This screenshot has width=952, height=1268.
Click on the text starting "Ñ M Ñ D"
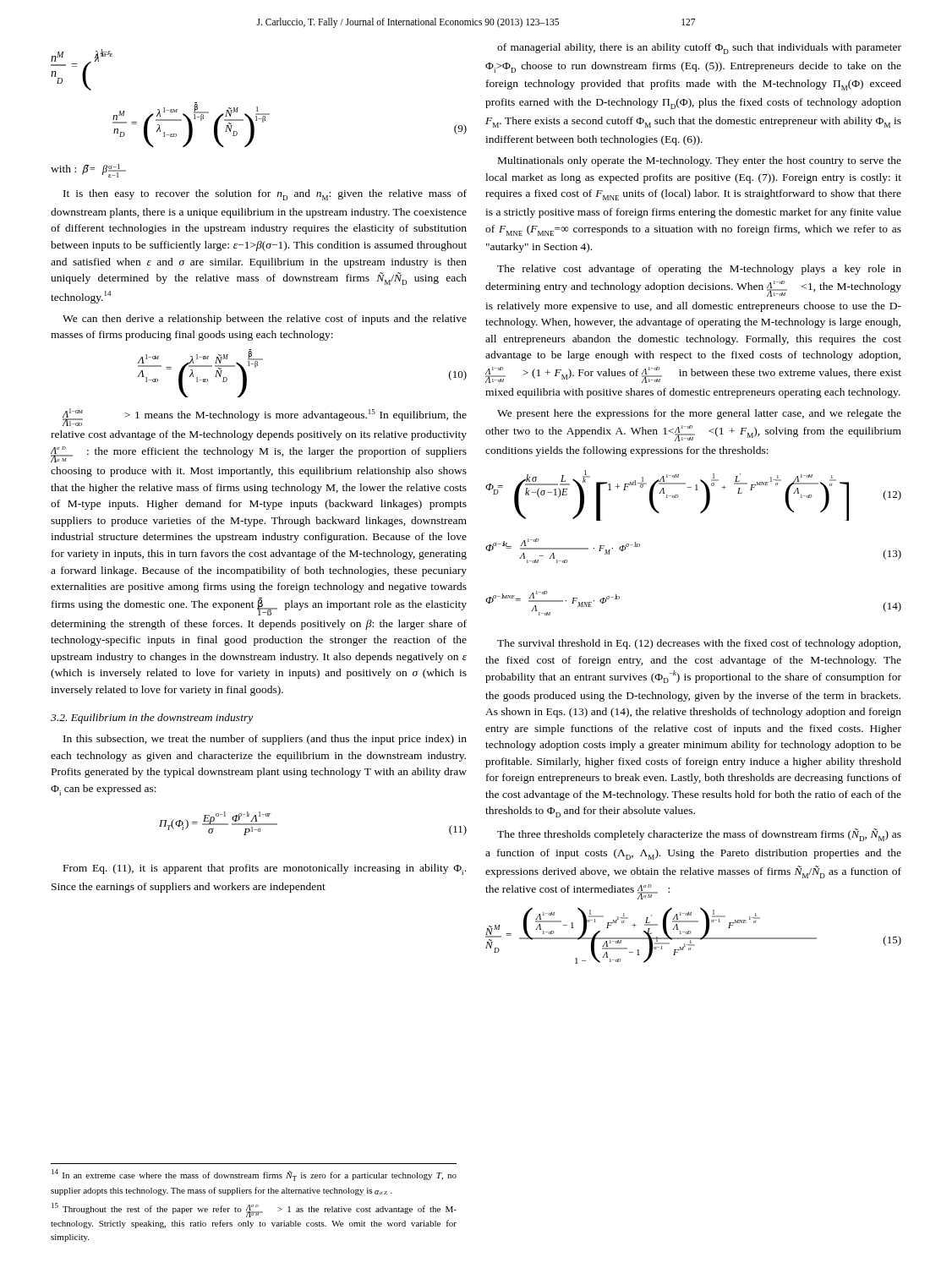pos(693,940)
